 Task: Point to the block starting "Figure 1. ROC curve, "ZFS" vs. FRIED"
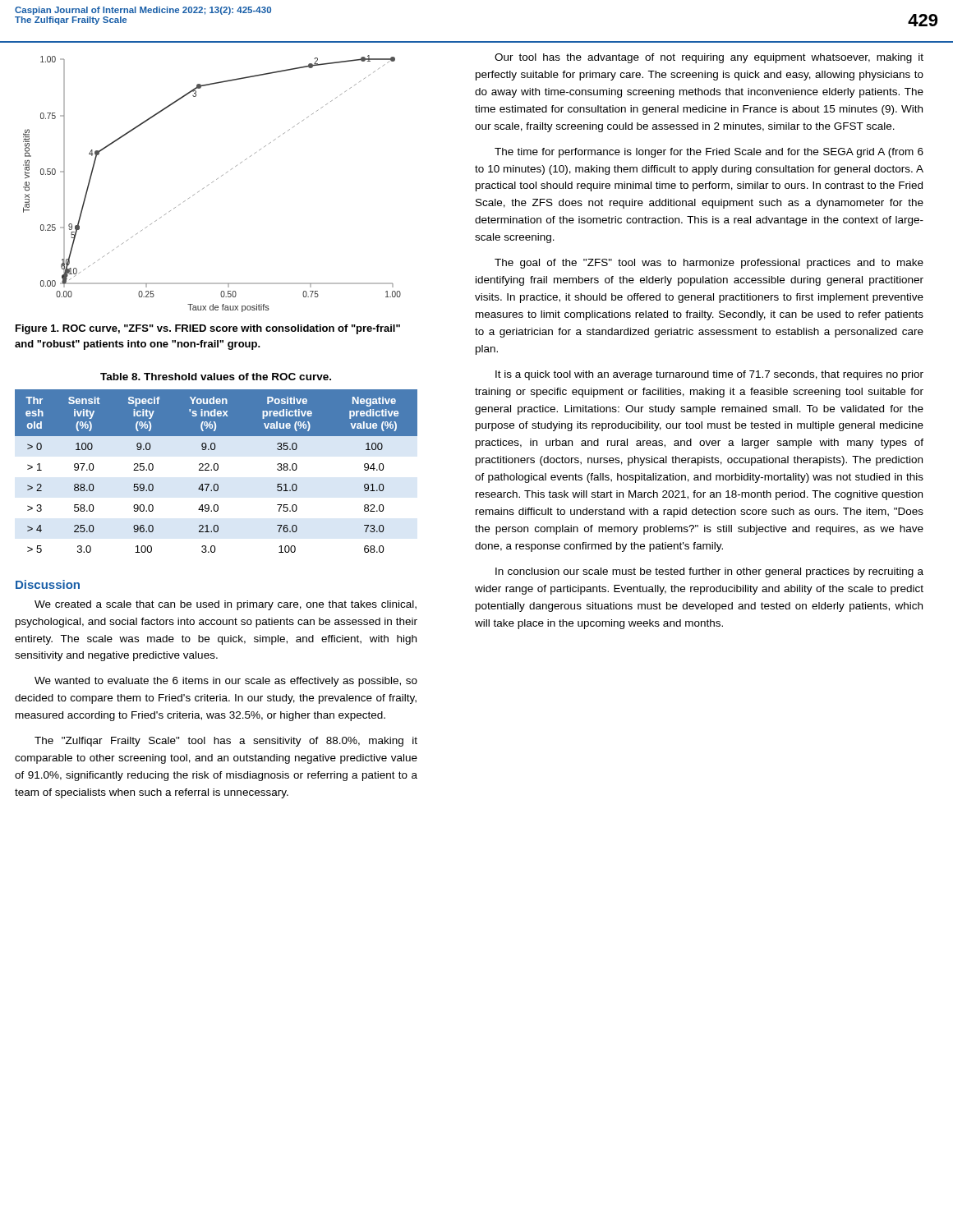208,336
